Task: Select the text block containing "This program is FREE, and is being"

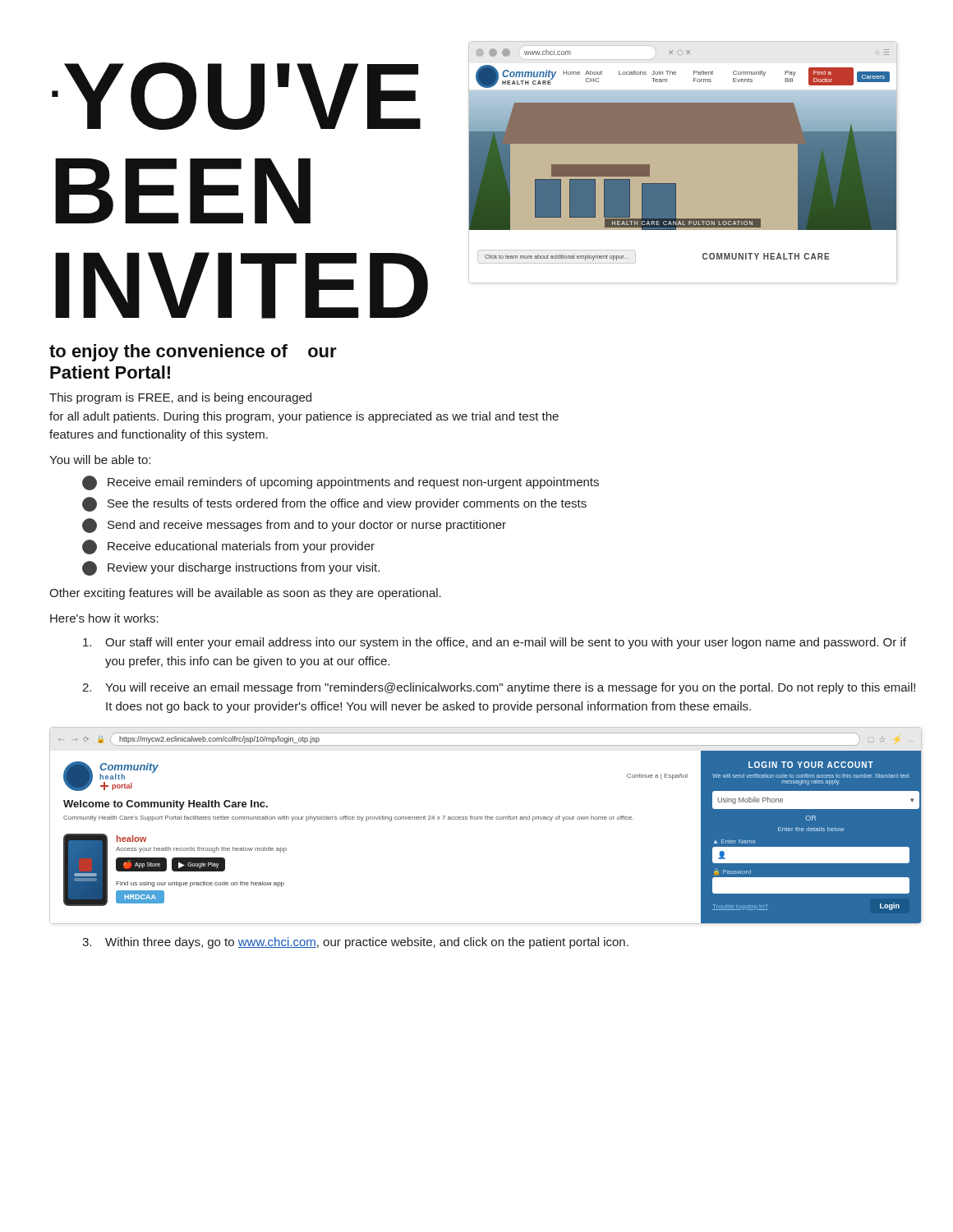Action: [304, 416]
